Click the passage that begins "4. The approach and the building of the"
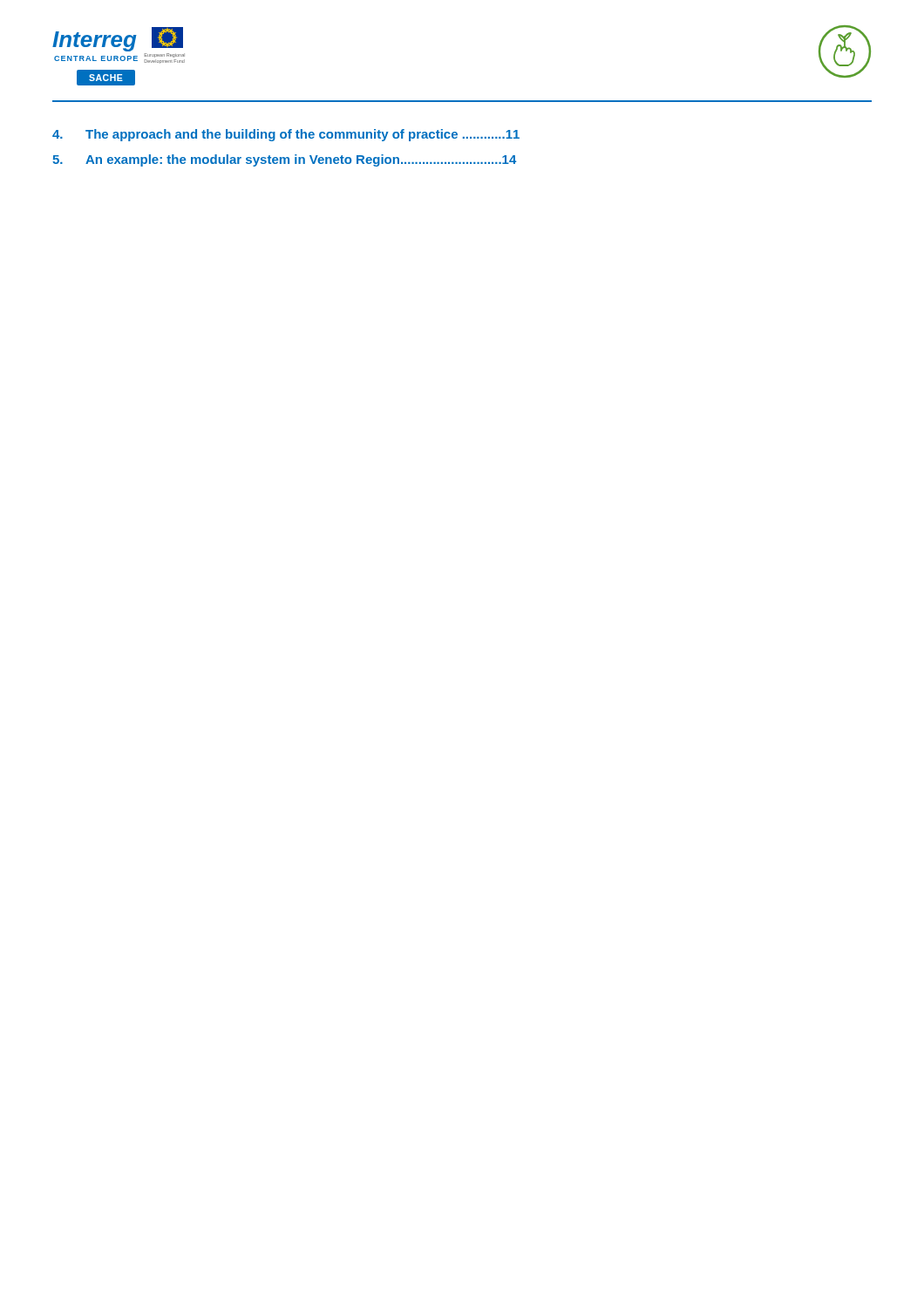Screen dimensions: 1308x924 [286, 134]
